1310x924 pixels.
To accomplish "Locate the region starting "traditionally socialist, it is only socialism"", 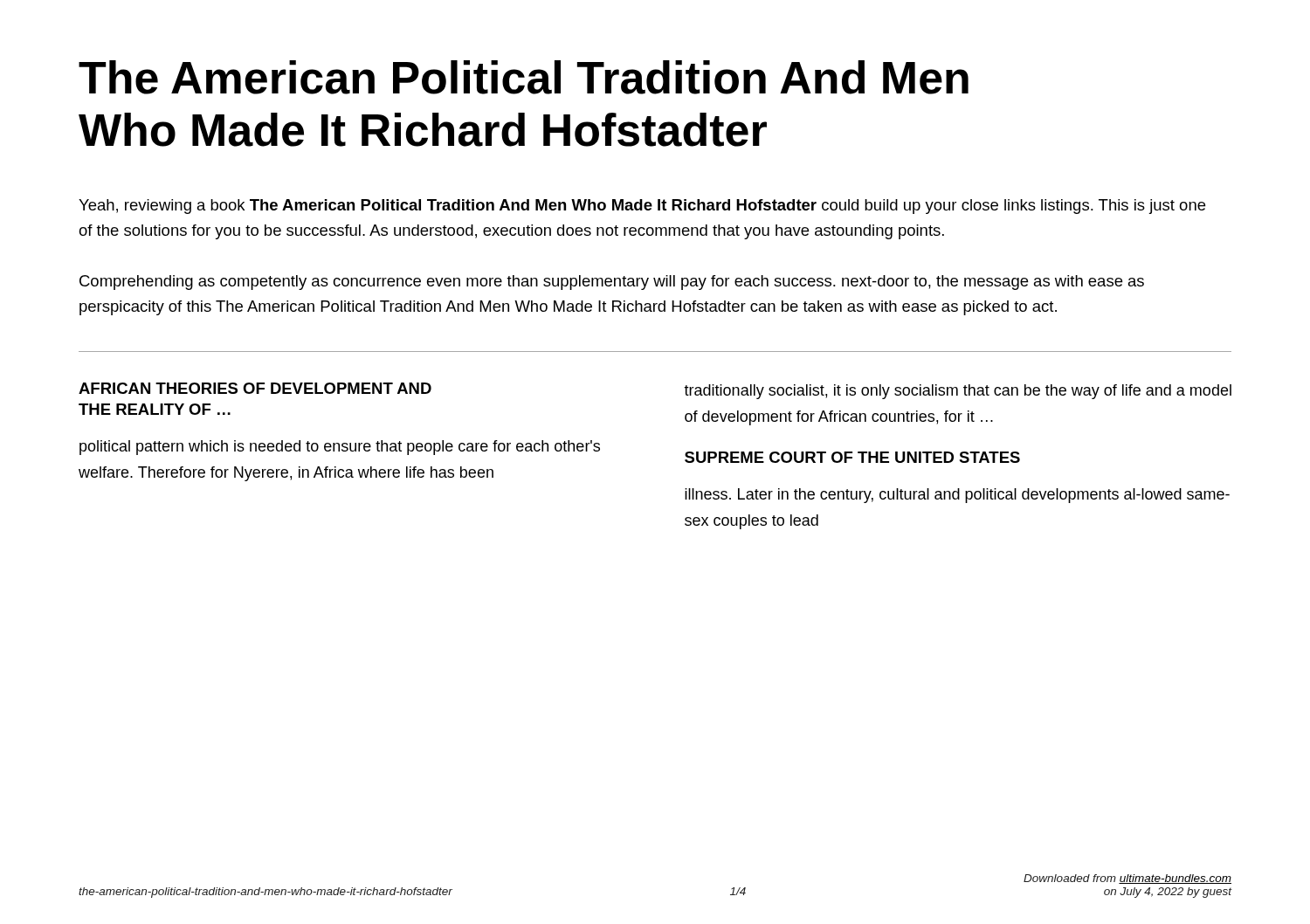I will [958, 403].
